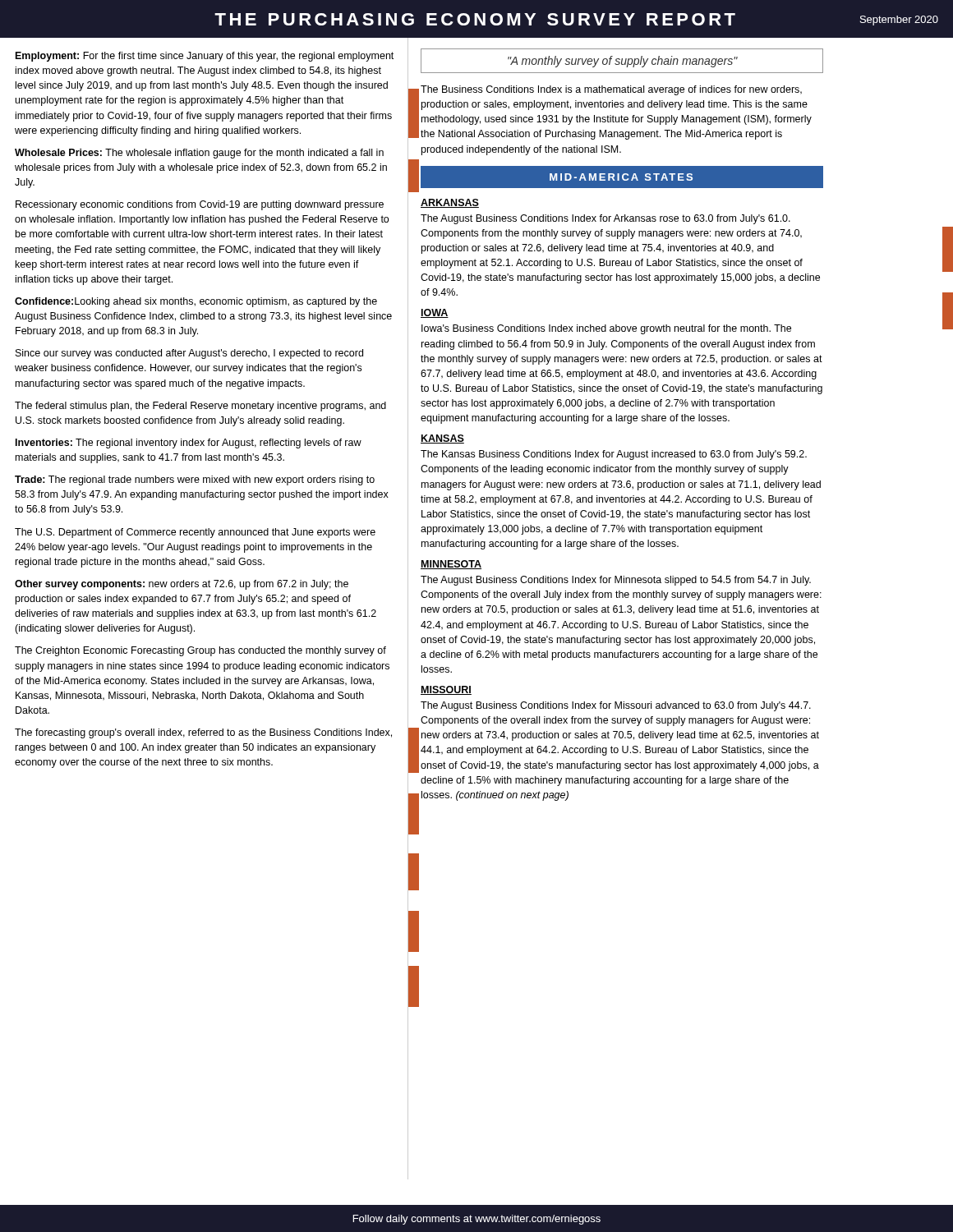Find the text block that reads "The federal stimulus plan, the Federal Reserve"
The height and width of the screenshot is (1232, 953).
tap(201, 413)
